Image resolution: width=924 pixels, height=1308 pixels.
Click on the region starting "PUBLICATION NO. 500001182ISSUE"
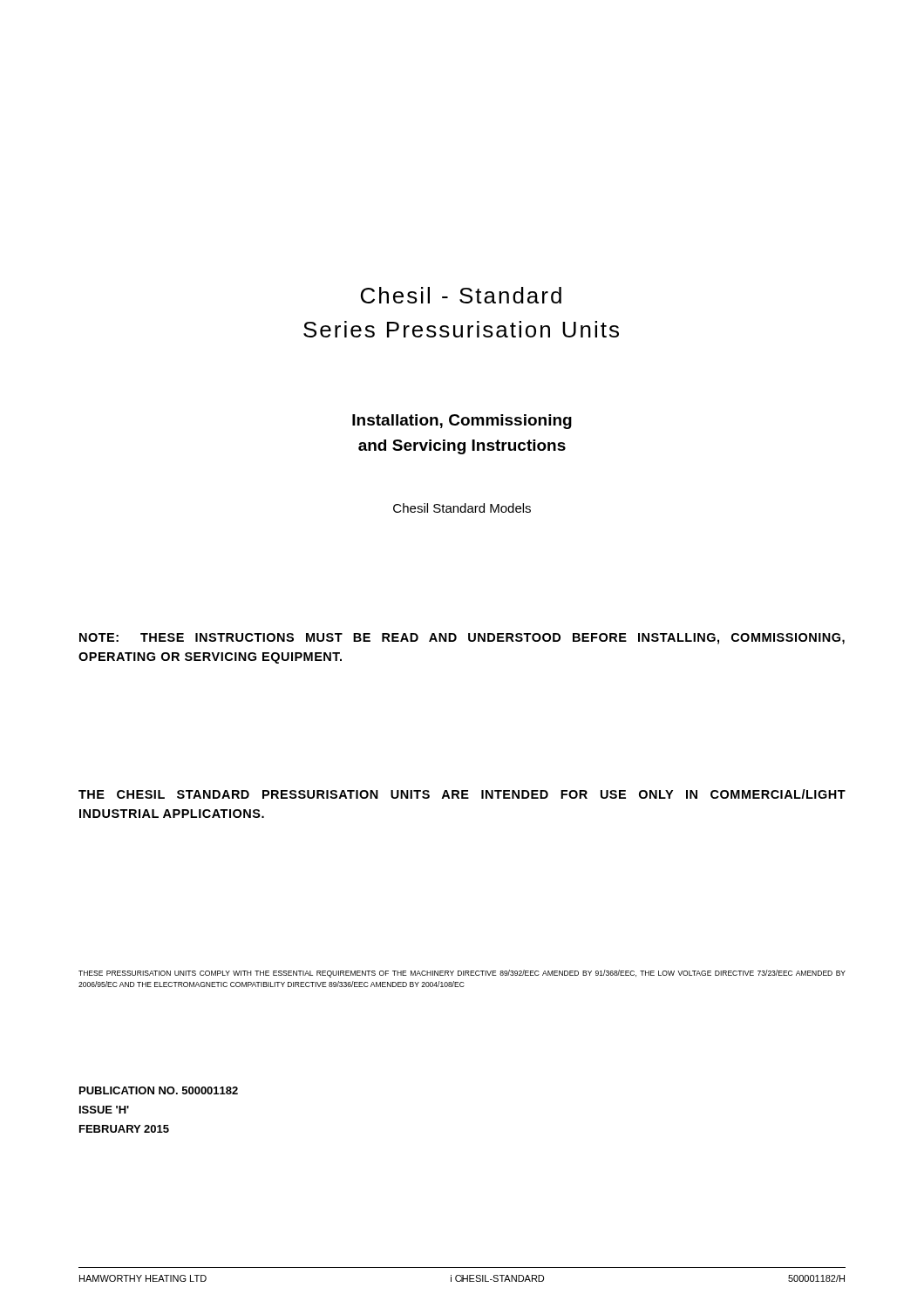click(x=159, y=1090)
